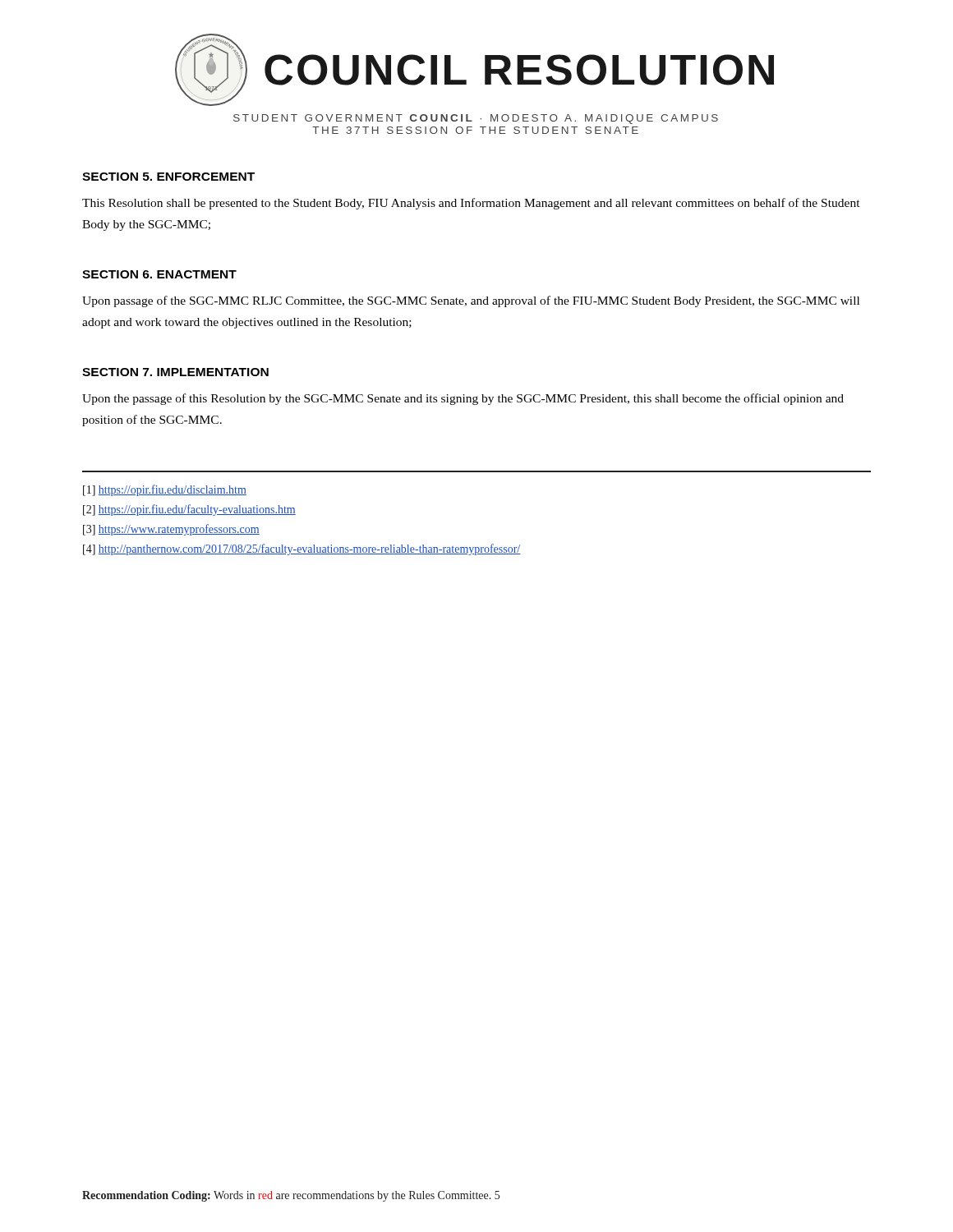Image resolution: width=953 pixels, height=1232 pixels.
Task: Select the text block that says "Upon passage of the"
Action: tap(471, 311)
